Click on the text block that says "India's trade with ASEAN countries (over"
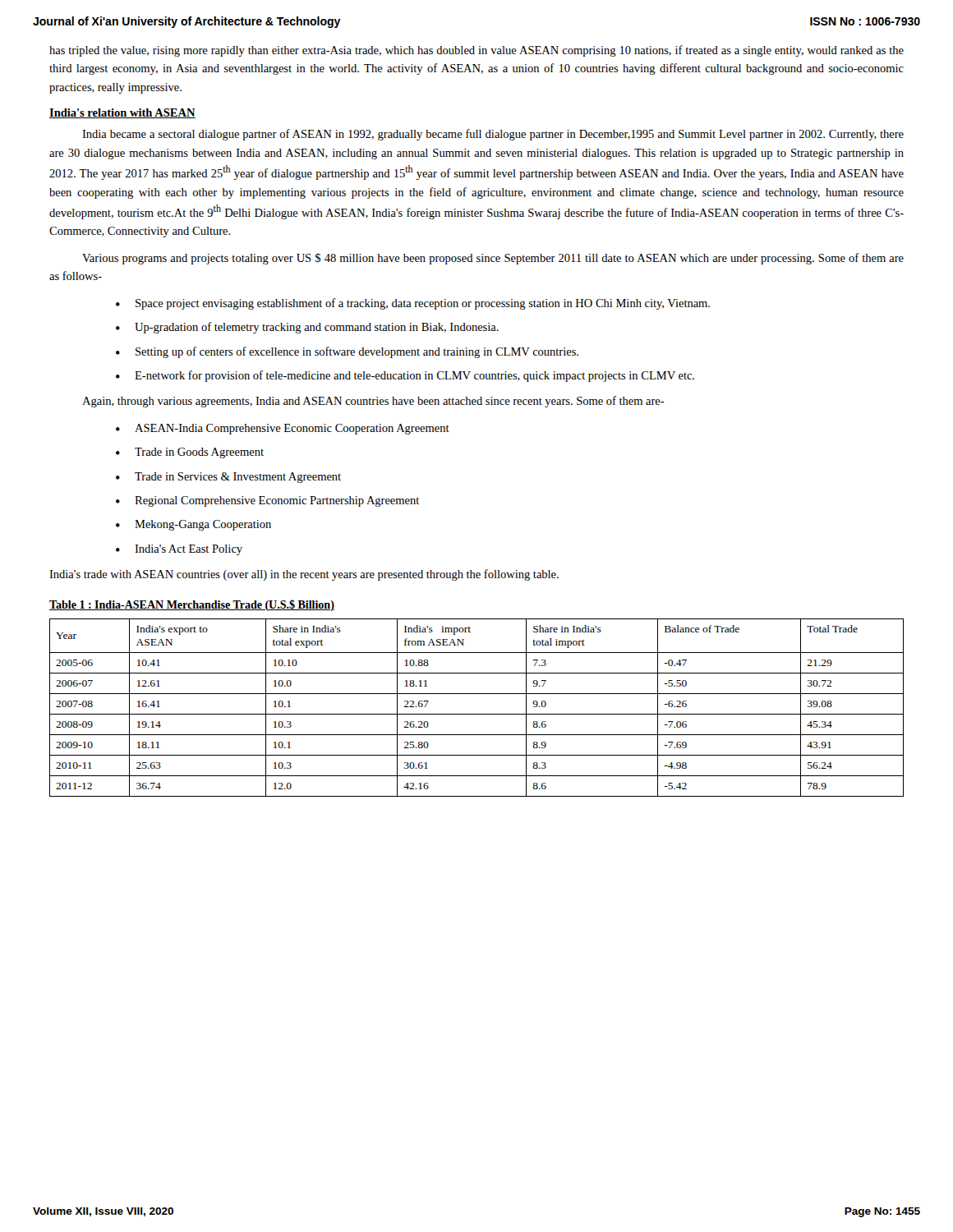This screenshot has width=953, height=1232. pyautogui.click(x=304, y=574)
